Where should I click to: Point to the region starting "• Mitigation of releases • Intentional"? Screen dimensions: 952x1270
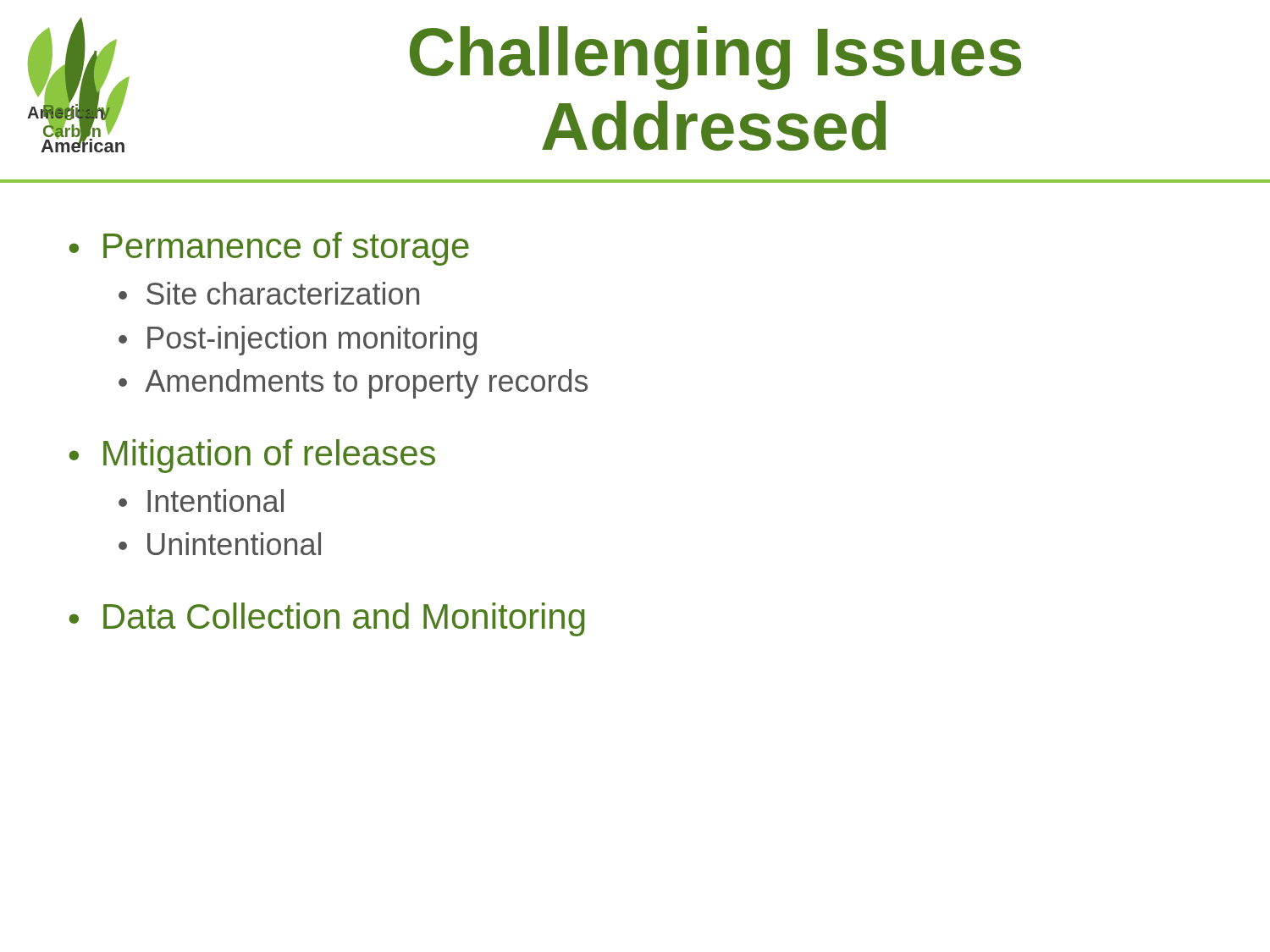[x=252, y=501]
